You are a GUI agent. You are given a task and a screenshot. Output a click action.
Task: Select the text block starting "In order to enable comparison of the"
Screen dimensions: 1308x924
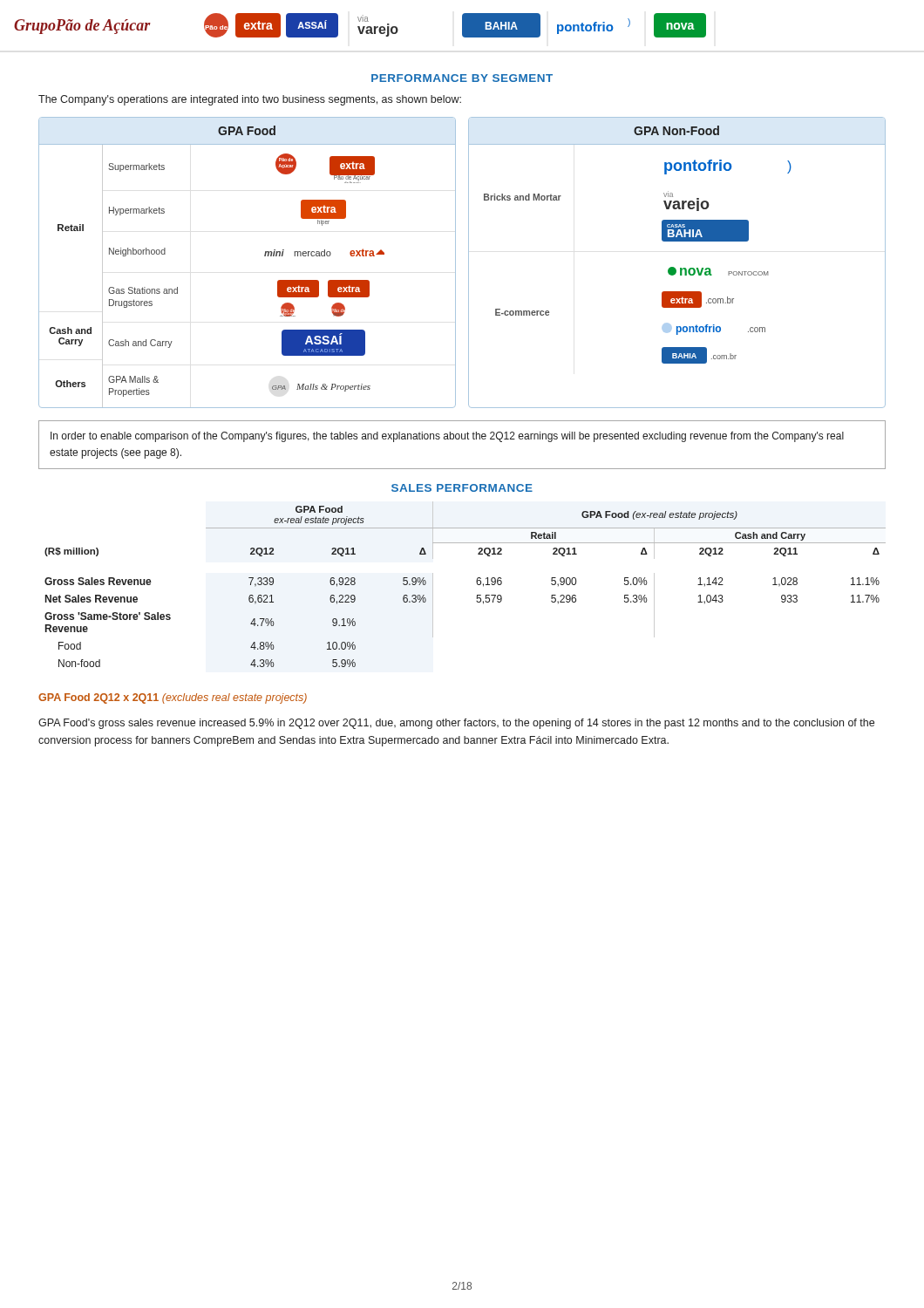pos(447,444)
